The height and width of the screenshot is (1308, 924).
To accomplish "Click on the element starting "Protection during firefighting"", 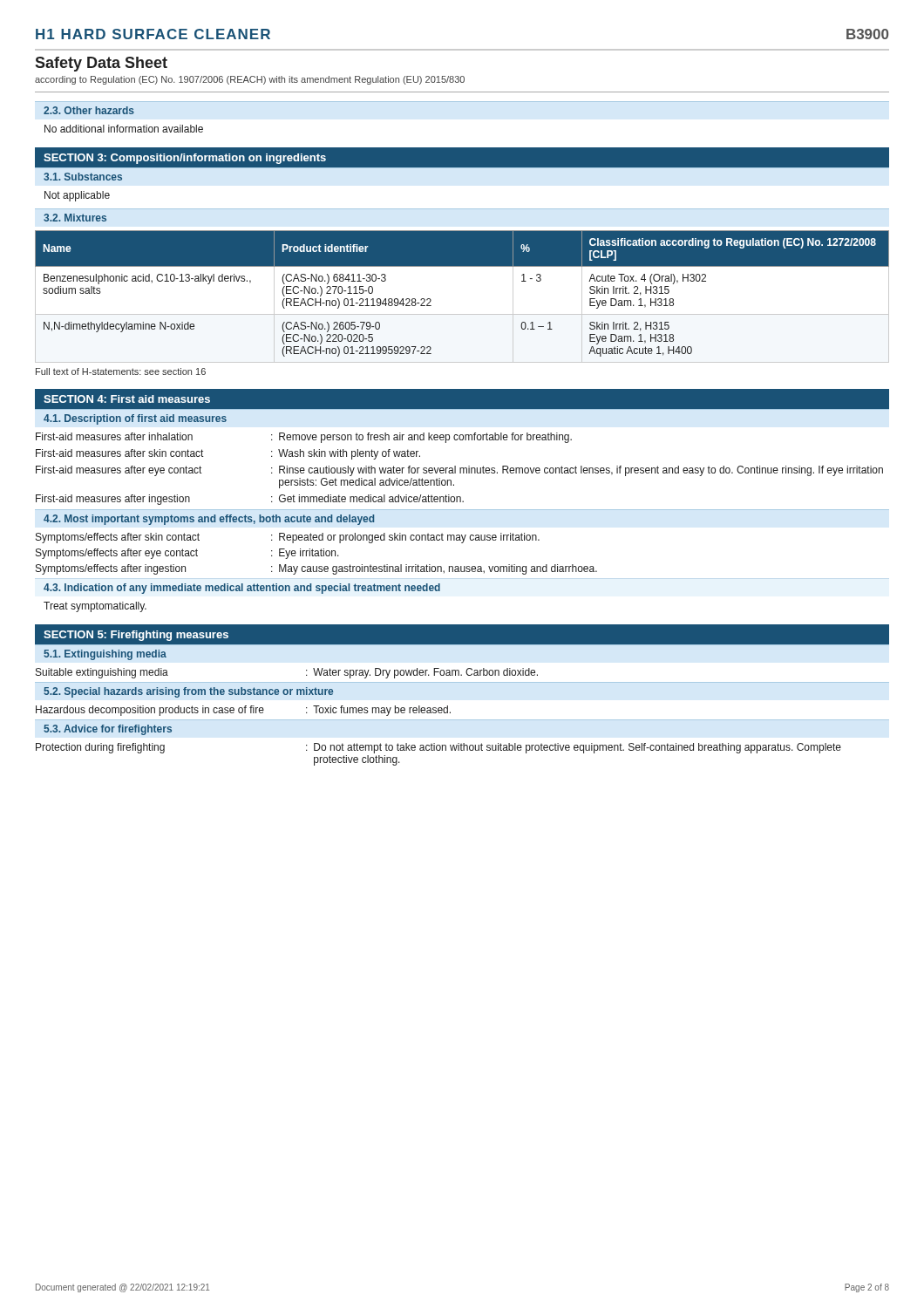I will [x=462, y=753].
